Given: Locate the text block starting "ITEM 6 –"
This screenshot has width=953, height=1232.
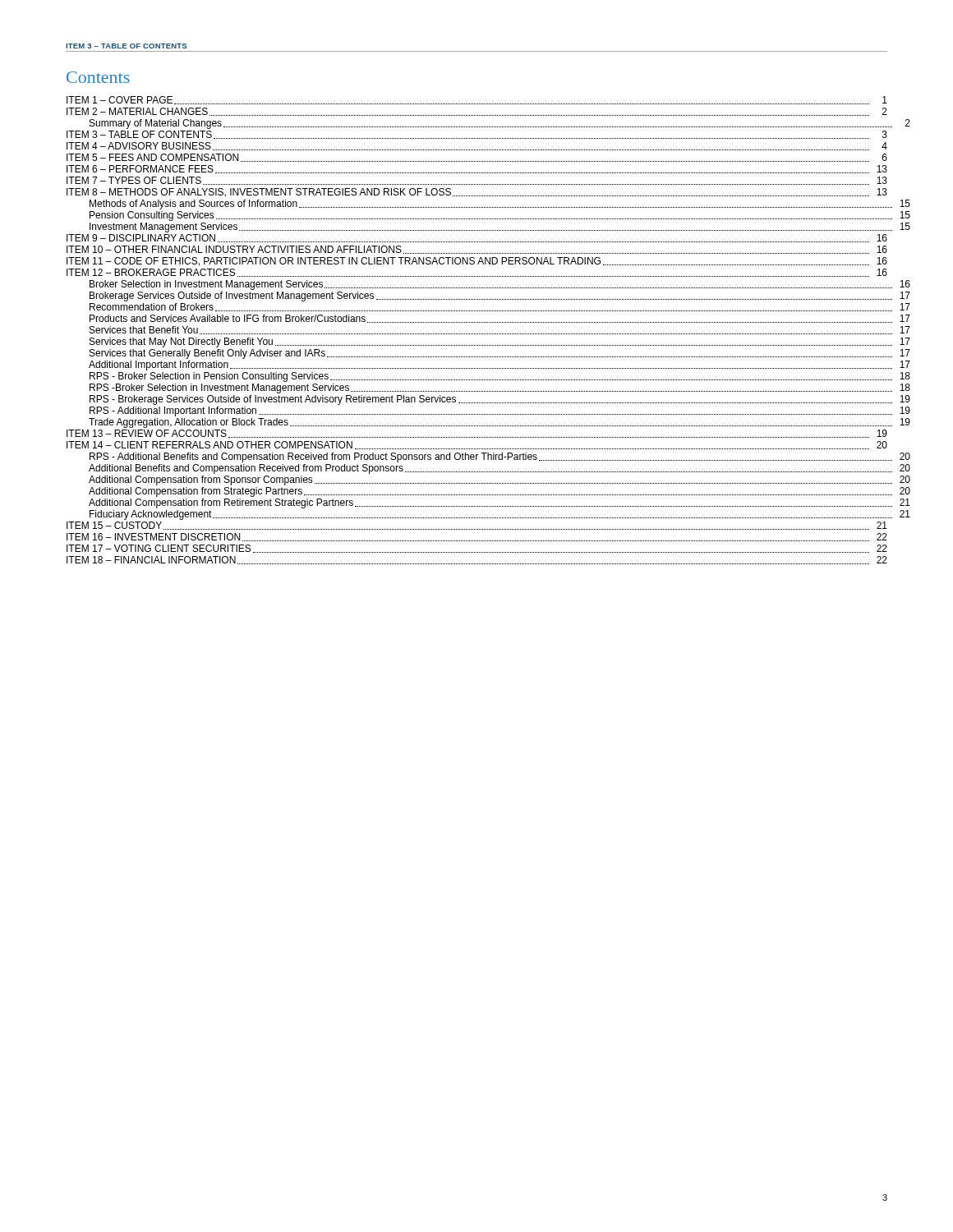Looking at the screenshot, I should pos(476,169).
